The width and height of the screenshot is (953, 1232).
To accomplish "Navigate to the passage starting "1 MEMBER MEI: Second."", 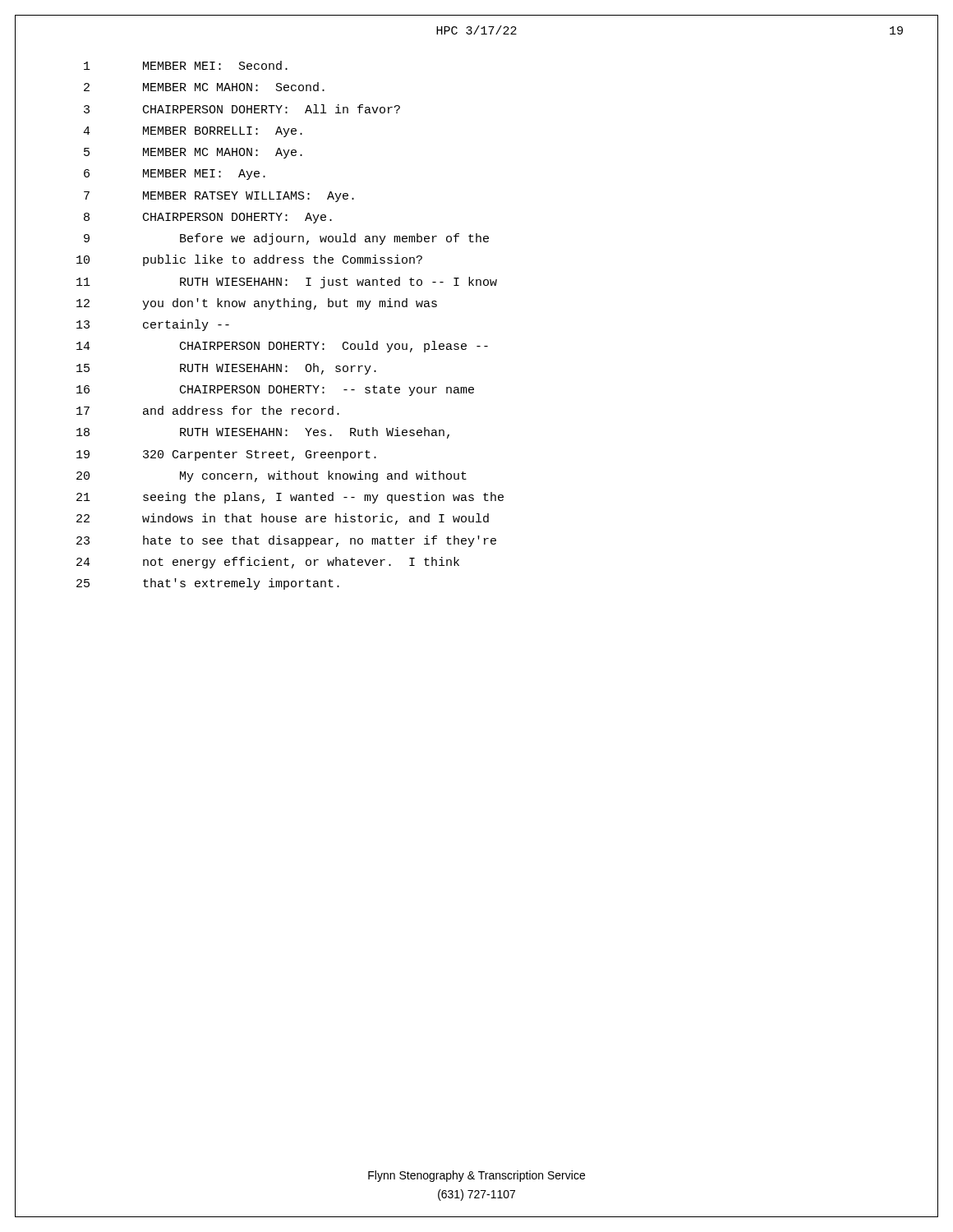I will coord(170,67).
